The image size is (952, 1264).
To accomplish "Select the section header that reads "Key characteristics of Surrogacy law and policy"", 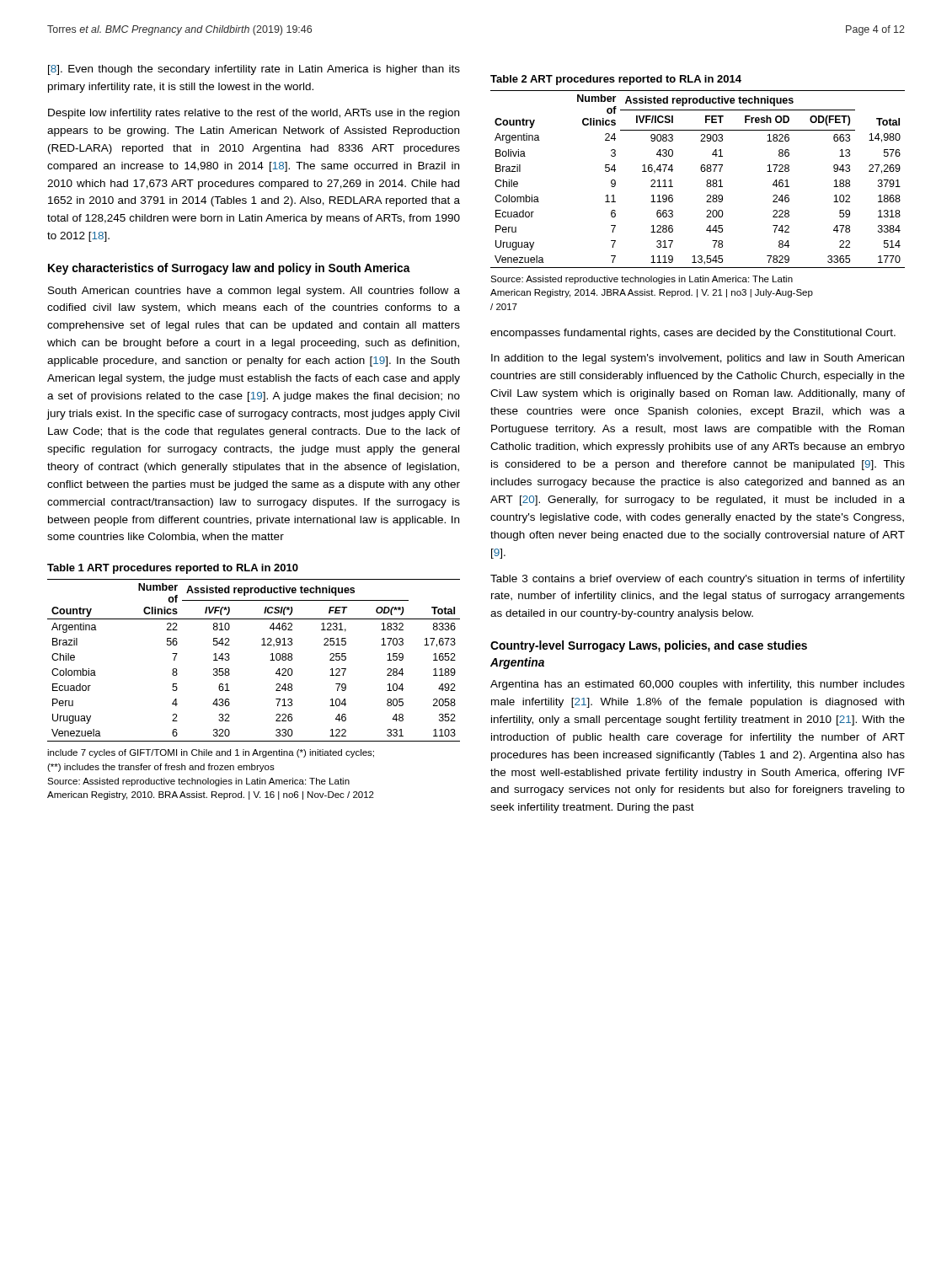I will 228,269.
